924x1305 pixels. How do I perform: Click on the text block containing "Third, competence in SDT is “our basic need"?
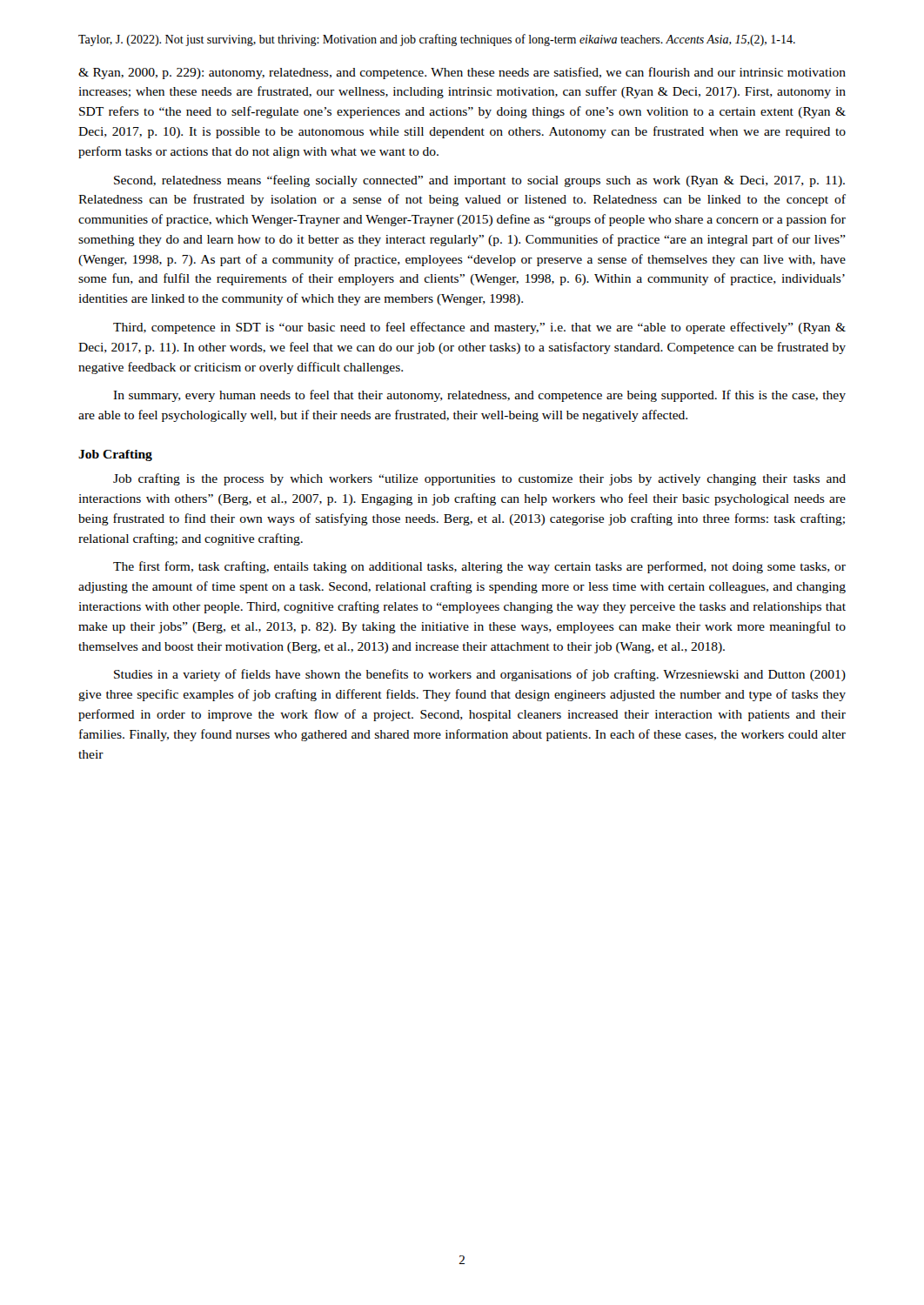pyautogui.click(x=462, y=347)
